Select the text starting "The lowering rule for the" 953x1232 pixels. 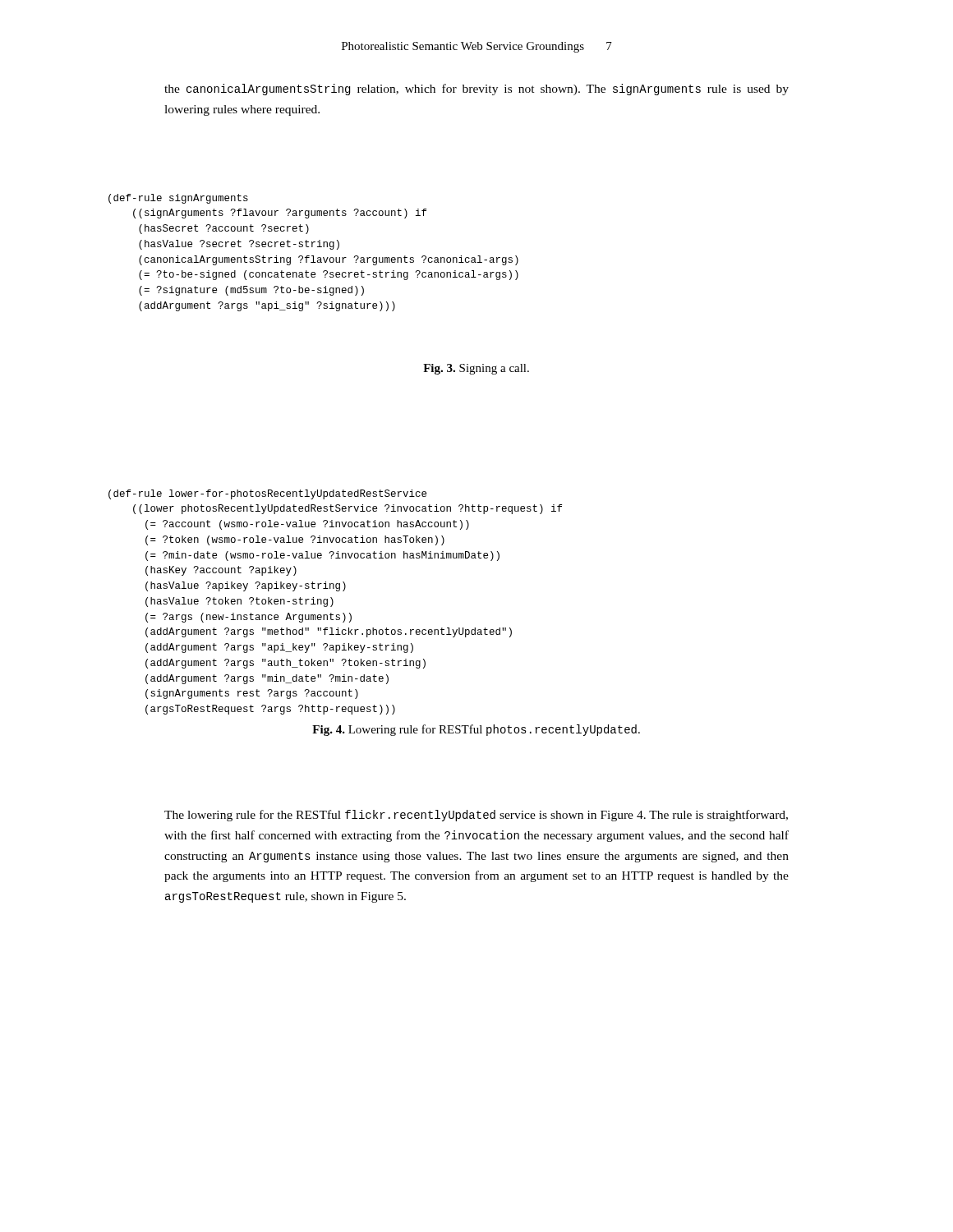pos(476,856)
